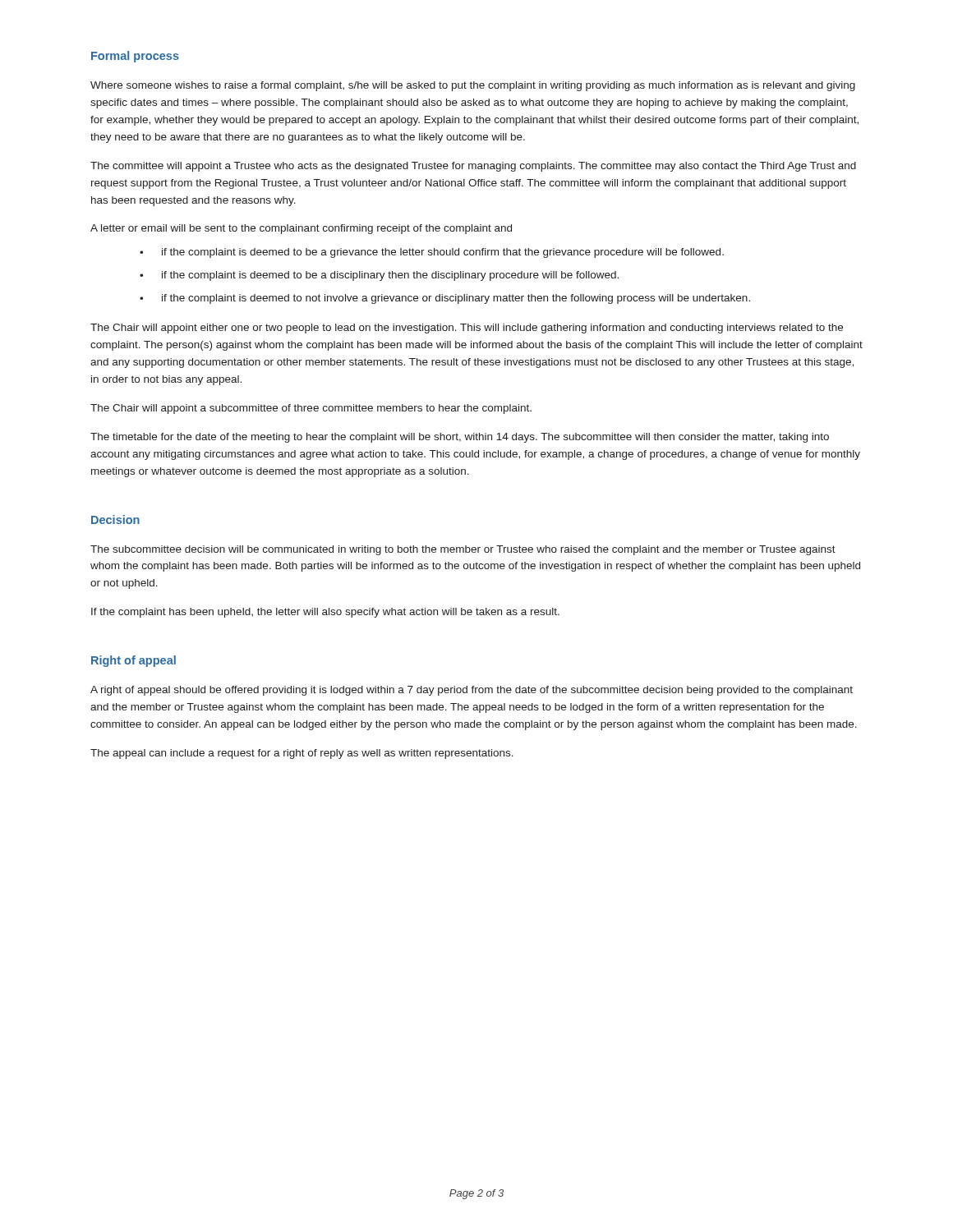The image size is (953, 1232).
Task: Click on the text starting "The committee will appoint a Trustee"
Action: (473, 182)
